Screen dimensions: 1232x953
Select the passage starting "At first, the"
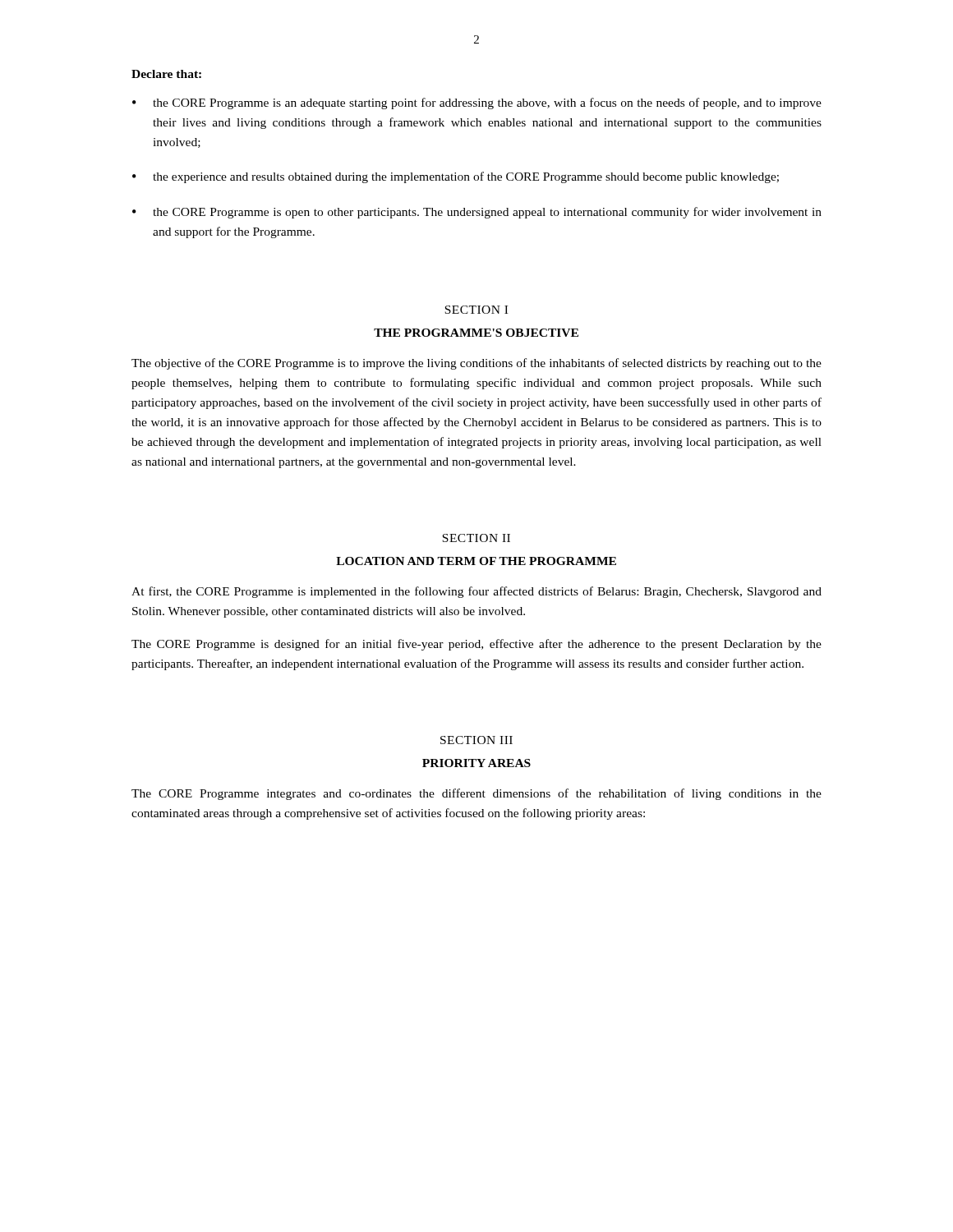(x=476, y=601)
